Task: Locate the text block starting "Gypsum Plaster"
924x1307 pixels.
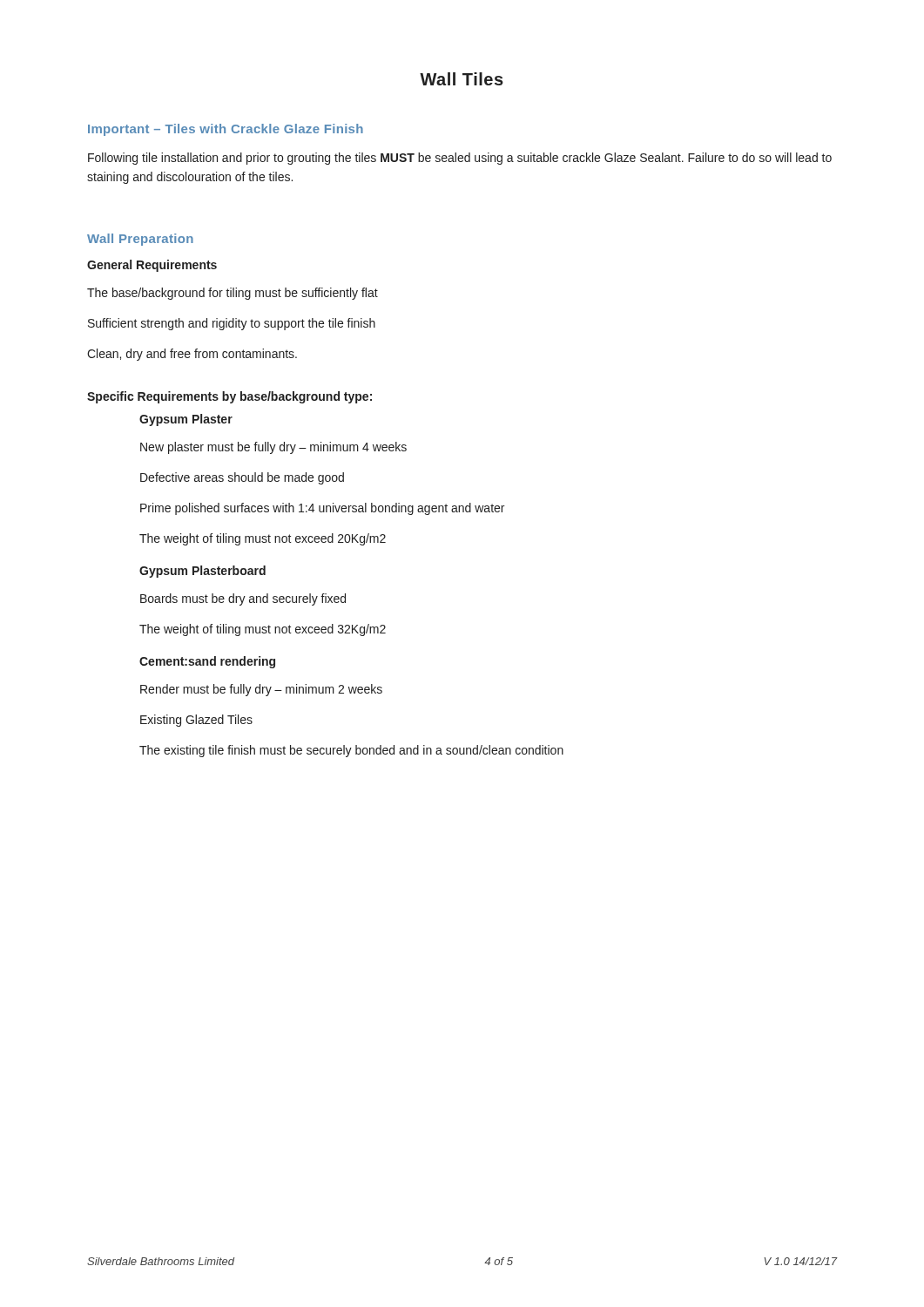Action: [186, 420]
